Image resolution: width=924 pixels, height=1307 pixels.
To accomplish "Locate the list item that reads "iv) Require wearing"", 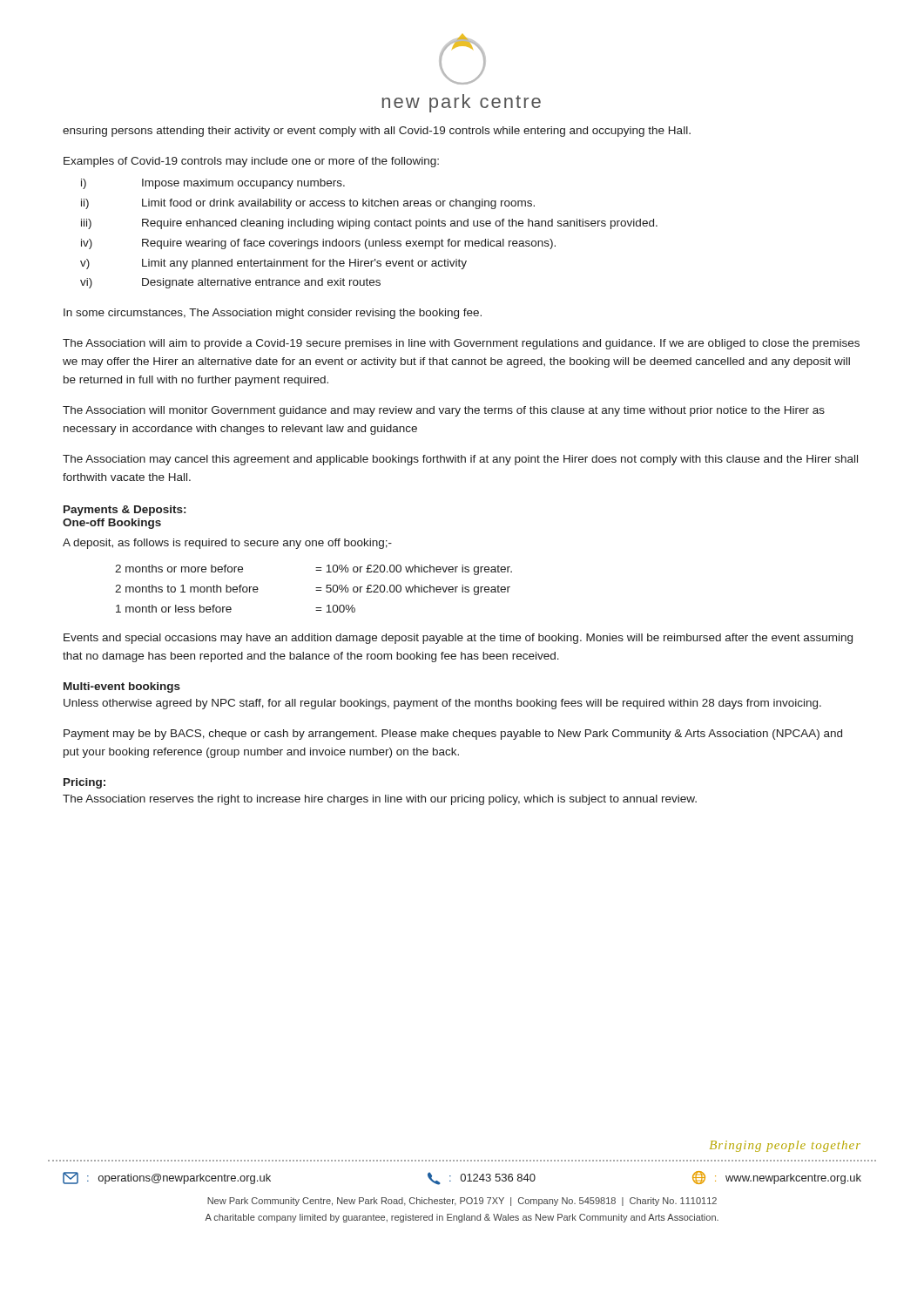I will click(x=462, y=243).
